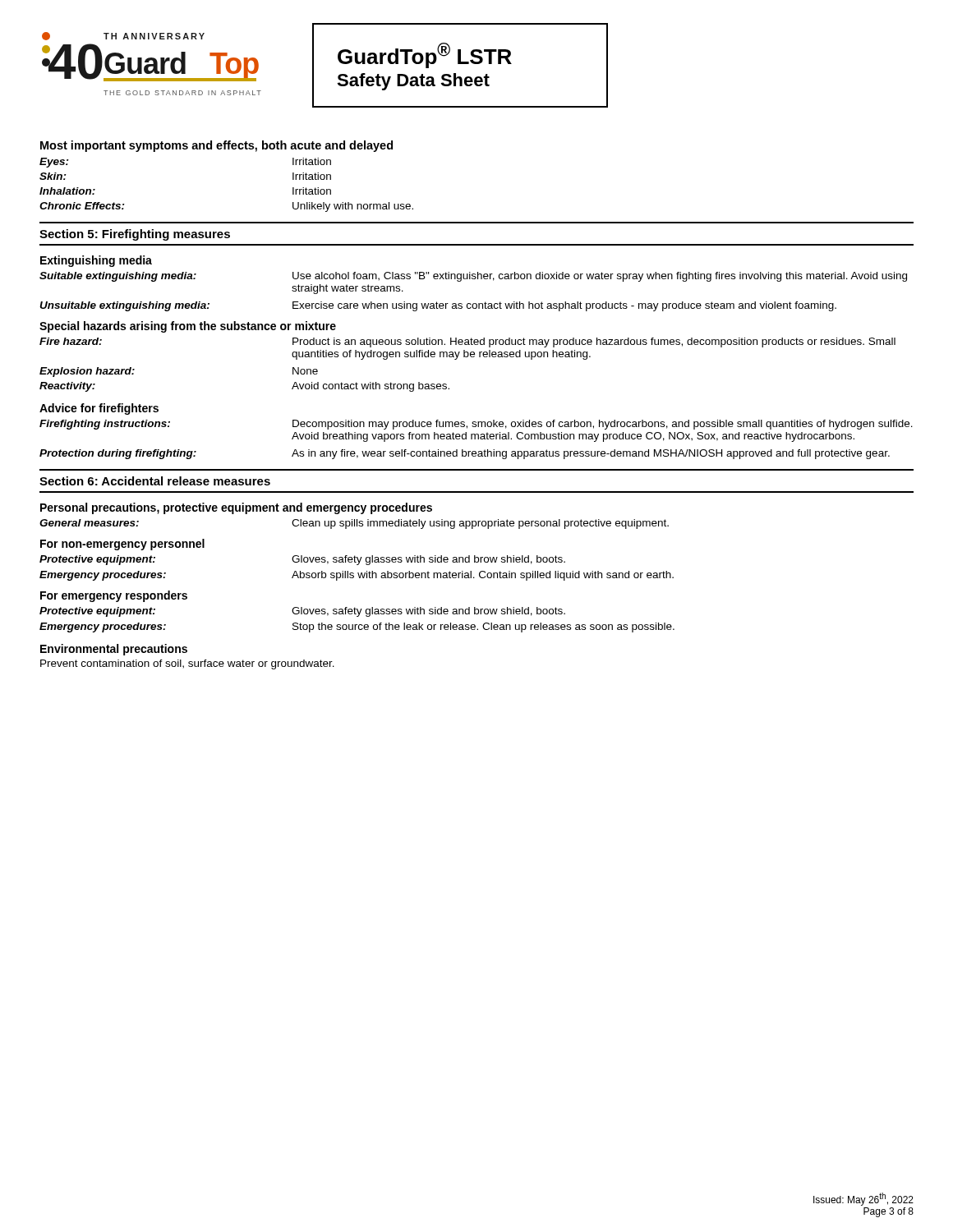Find "For non-emergency personnel" on this page
This screenshot has width=953, height=1232.
coord(122,544)
